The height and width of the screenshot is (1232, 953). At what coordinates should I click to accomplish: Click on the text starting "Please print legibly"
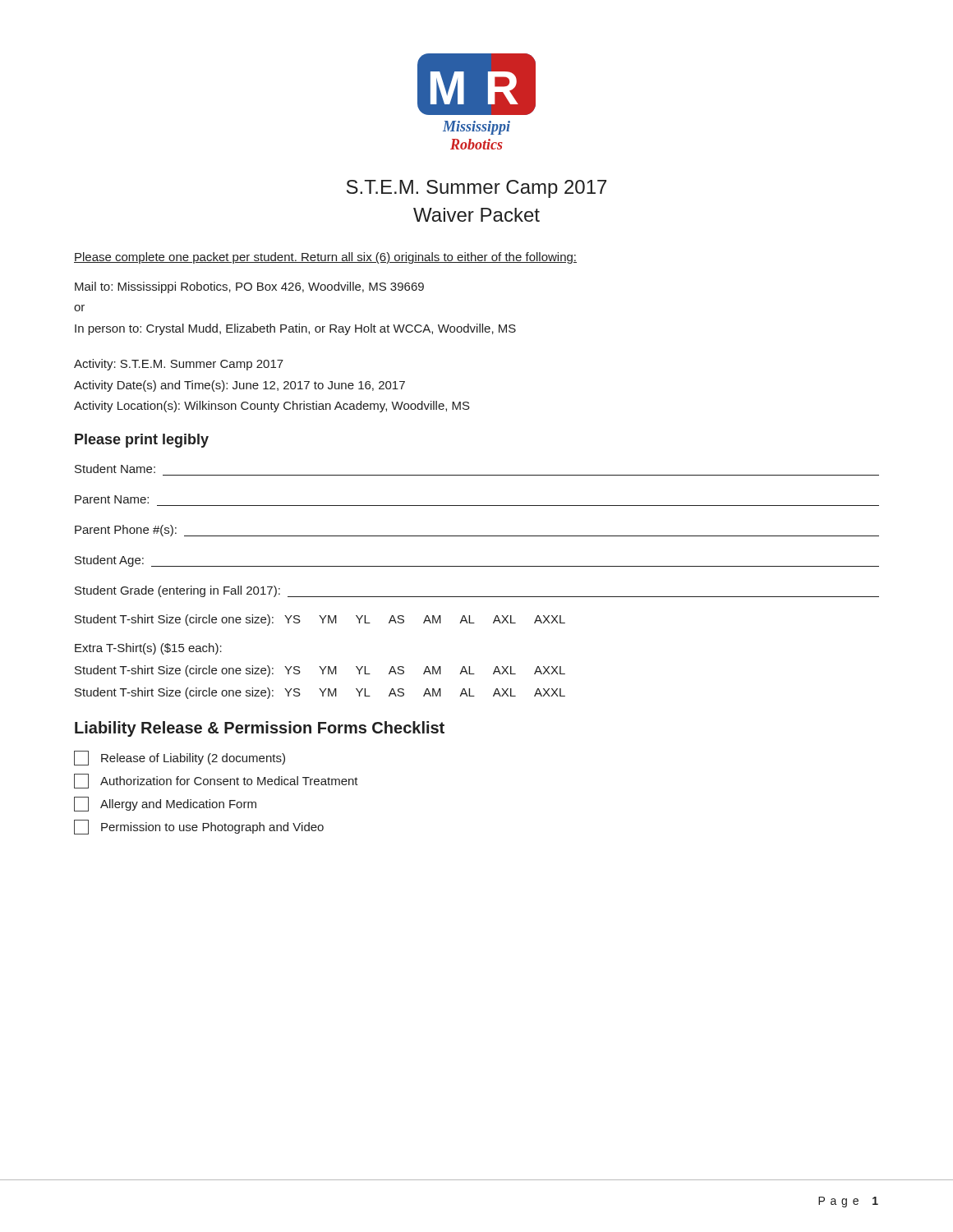tap(141, 439)
